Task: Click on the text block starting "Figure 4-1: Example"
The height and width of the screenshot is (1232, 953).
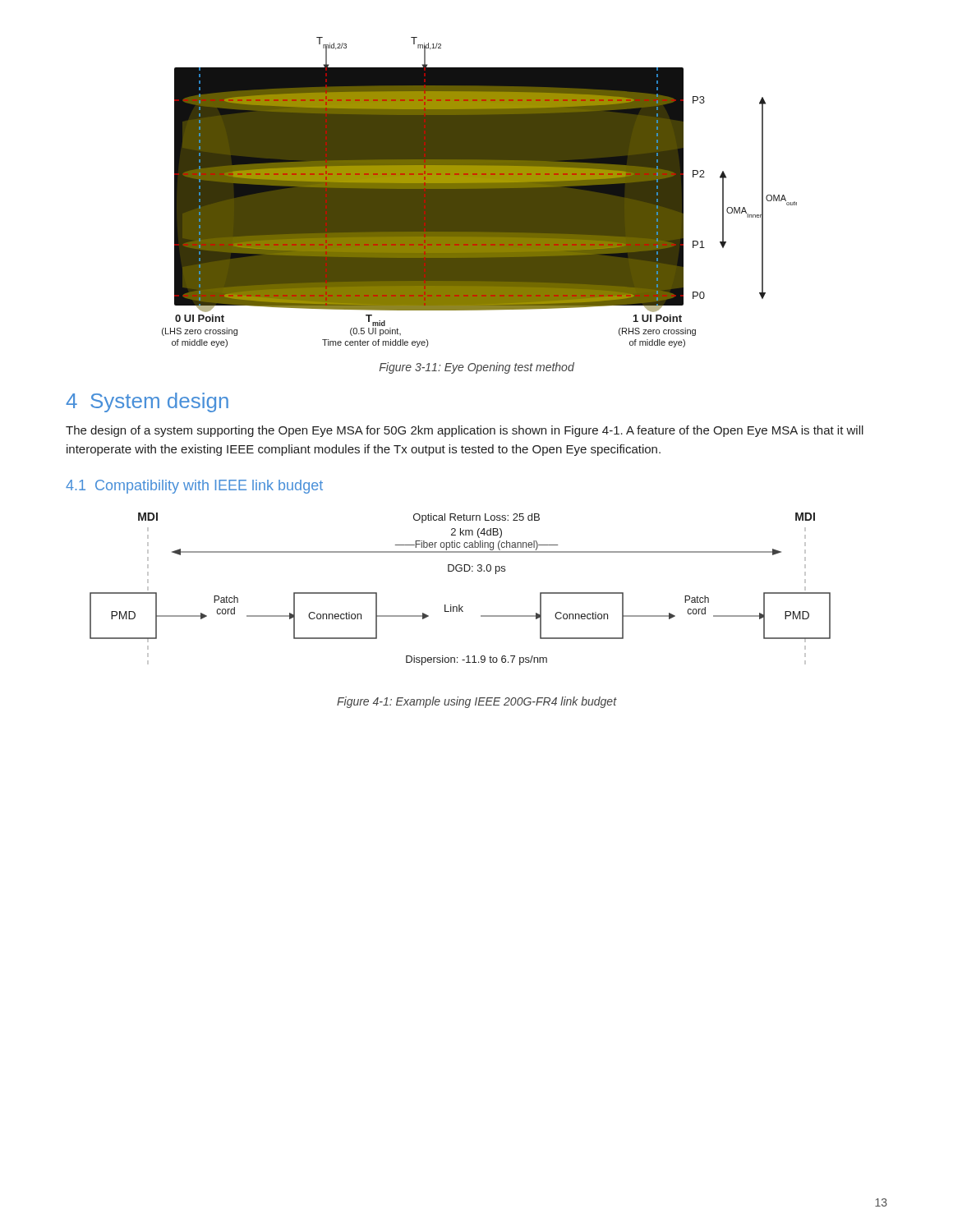Action: pos(476,701)
